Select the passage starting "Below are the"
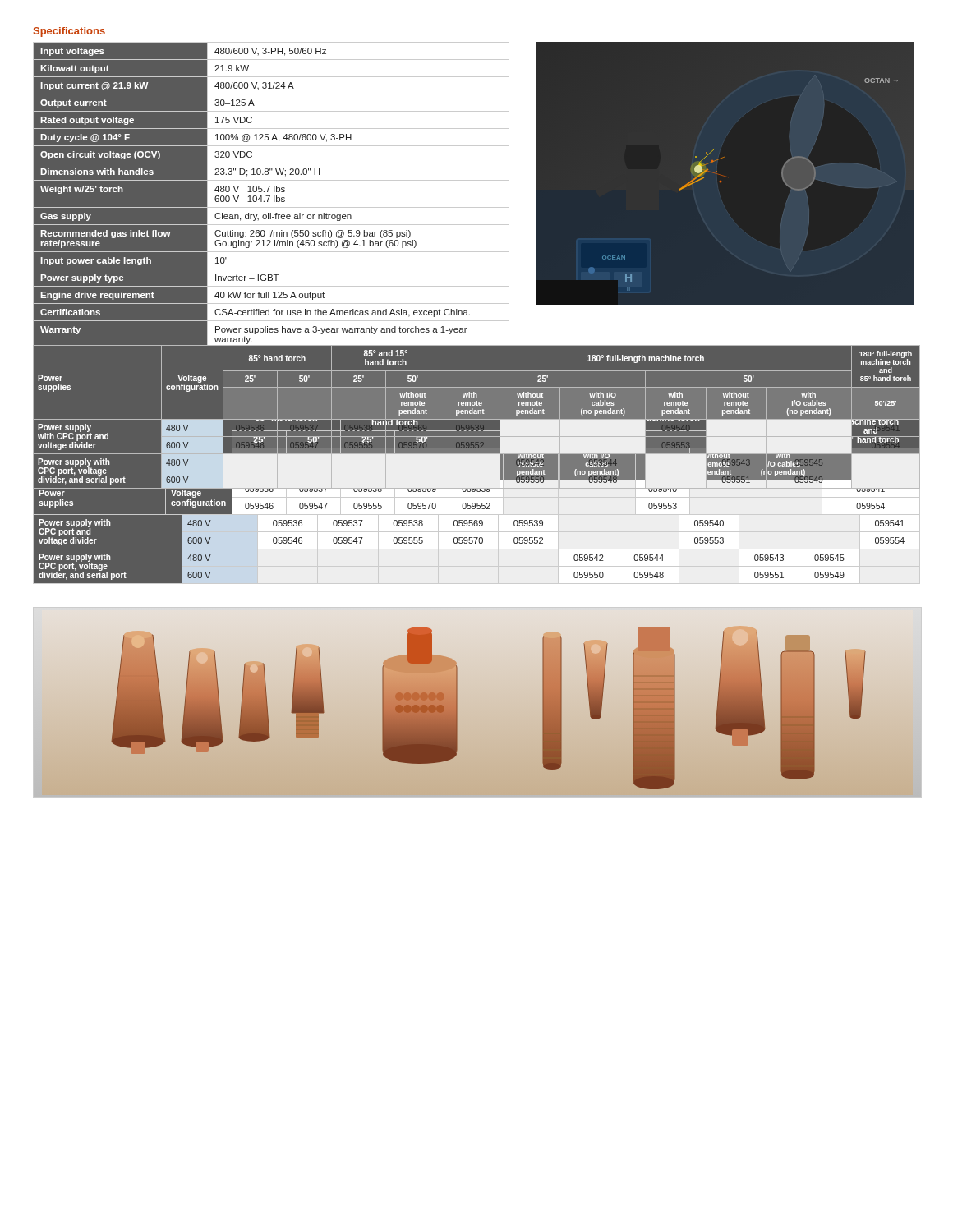Viewport: 953px width, 1232px height. pyautogui.click(x=240, y=392)
